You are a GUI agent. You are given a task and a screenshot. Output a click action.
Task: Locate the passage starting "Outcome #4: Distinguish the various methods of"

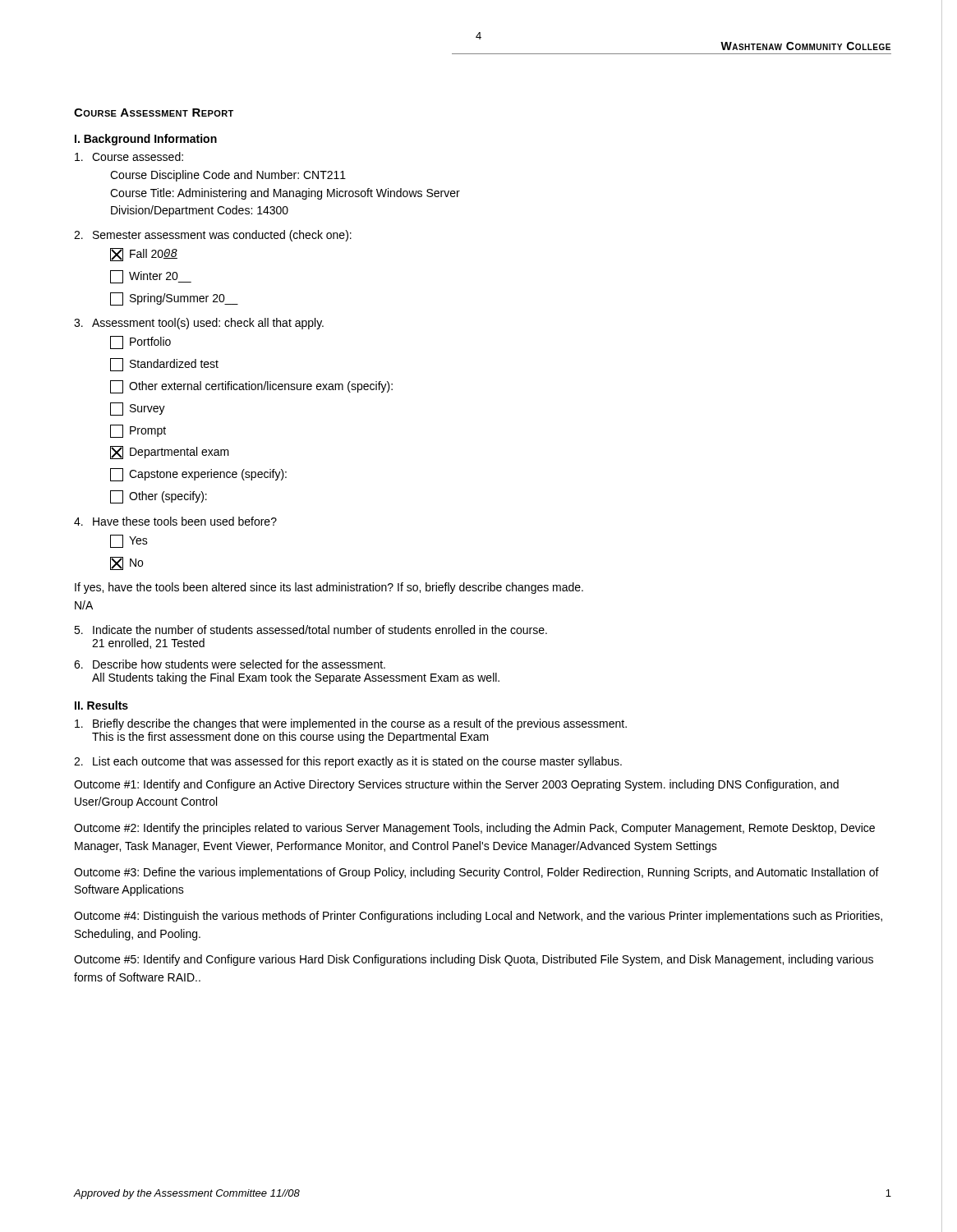[479, 925]
